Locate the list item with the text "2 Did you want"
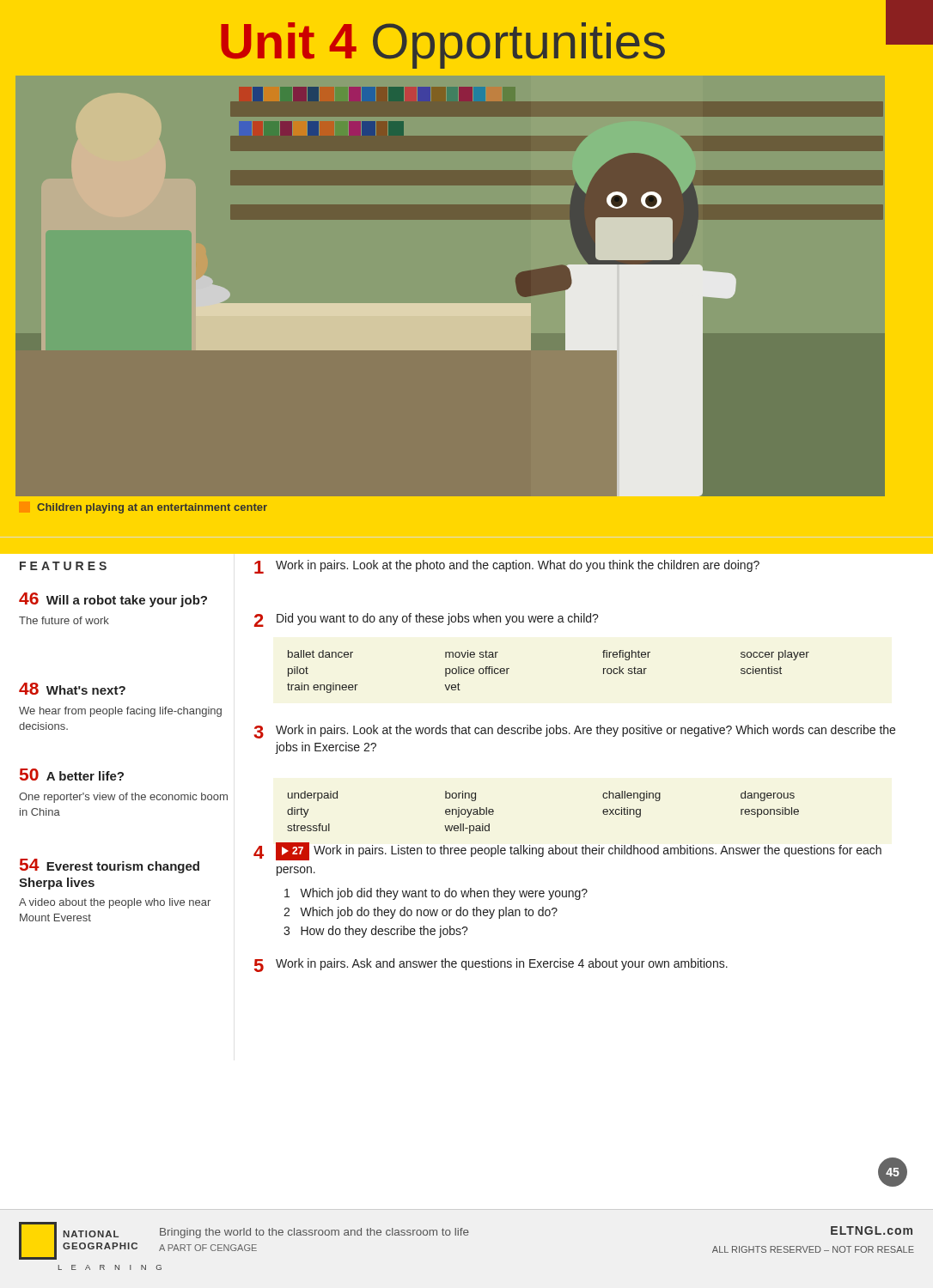 (x=426, y=621)
